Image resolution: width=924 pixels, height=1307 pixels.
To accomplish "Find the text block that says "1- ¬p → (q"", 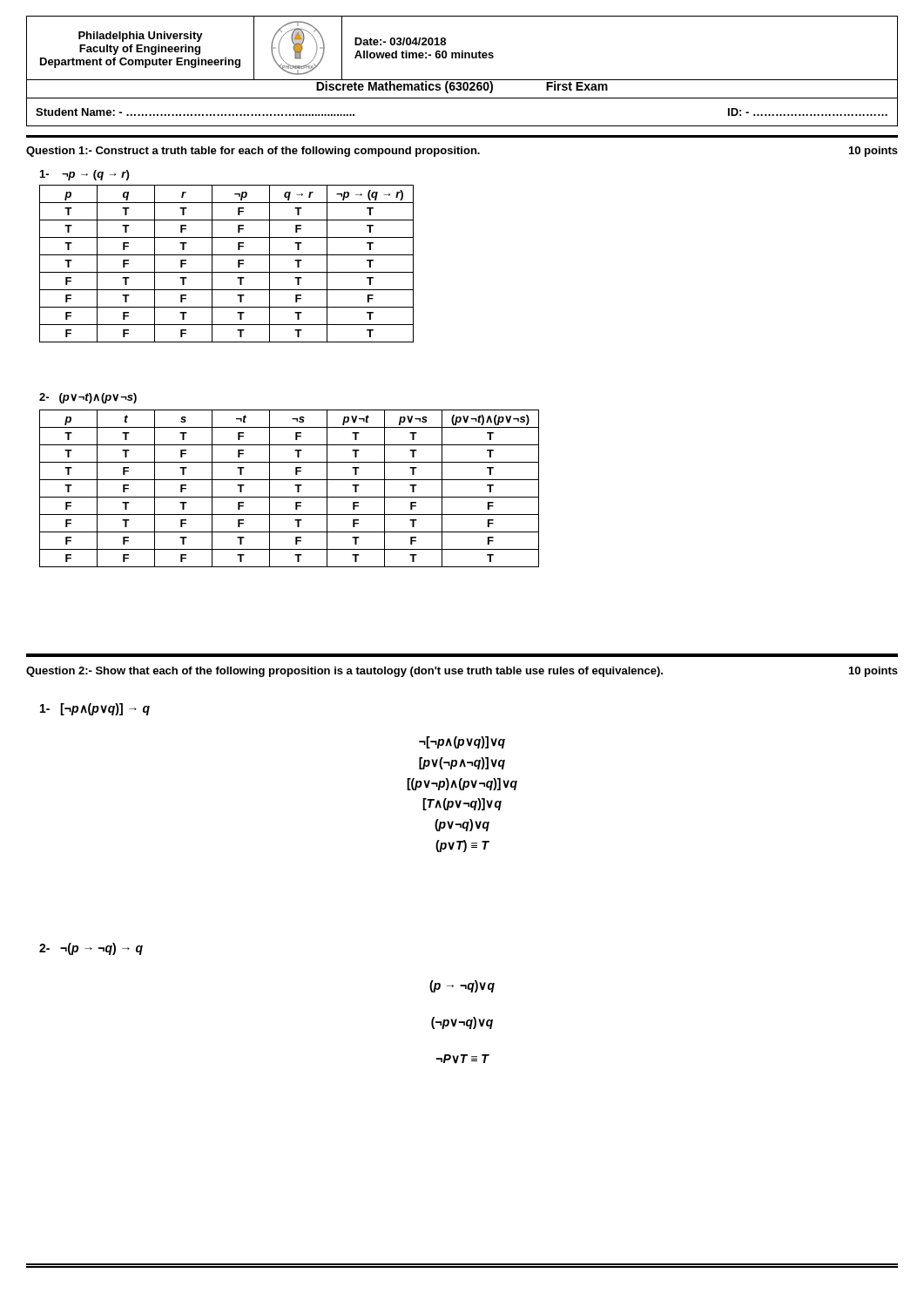I will (84, 174).
